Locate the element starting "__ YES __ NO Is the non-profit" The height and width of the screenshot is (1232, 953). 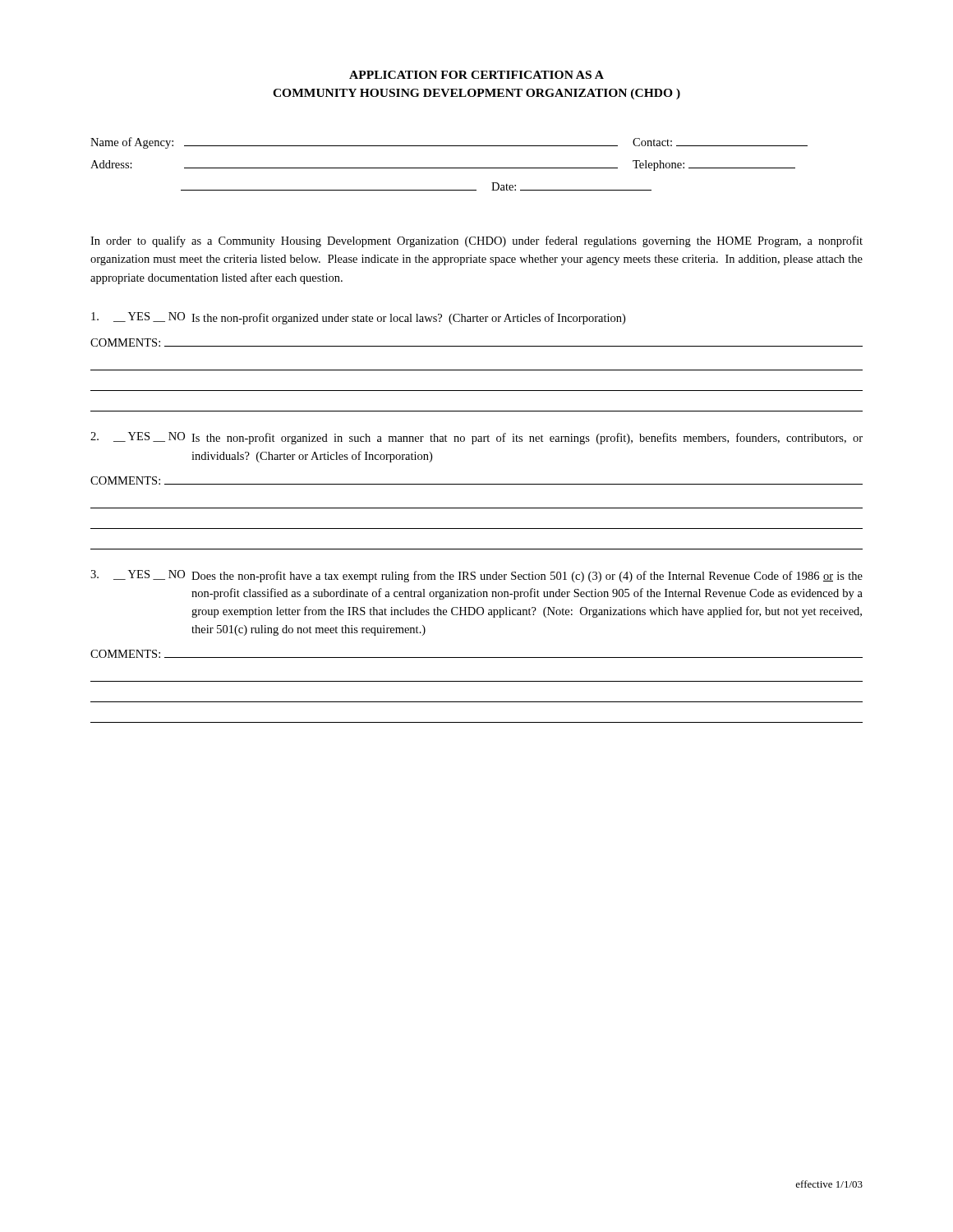pyautogui.click(x=476, y=361)
